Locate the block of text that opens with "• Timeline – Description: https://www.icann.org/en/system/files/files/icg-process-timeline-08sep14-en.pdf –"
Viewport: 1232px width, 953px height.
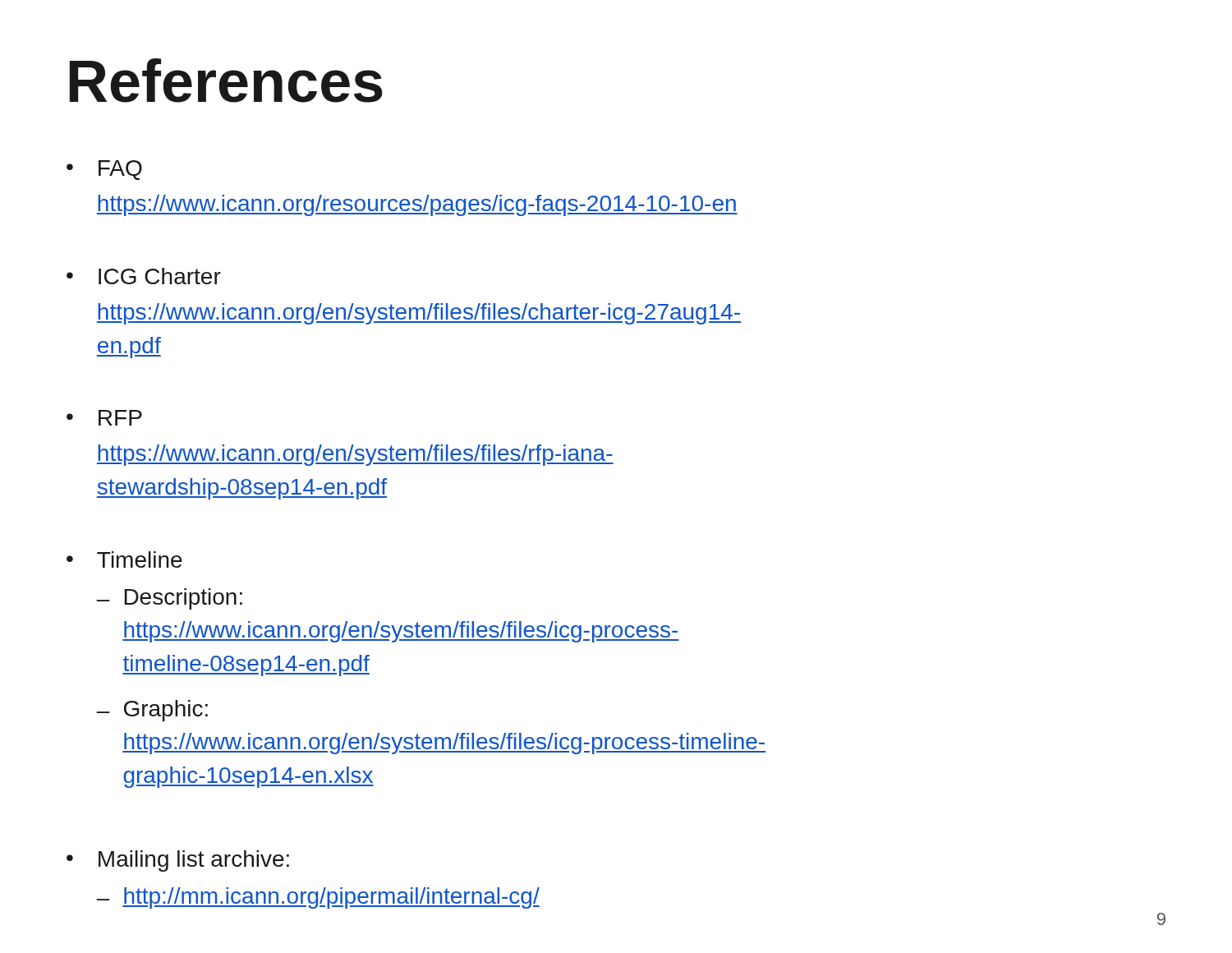pos(124,559)
